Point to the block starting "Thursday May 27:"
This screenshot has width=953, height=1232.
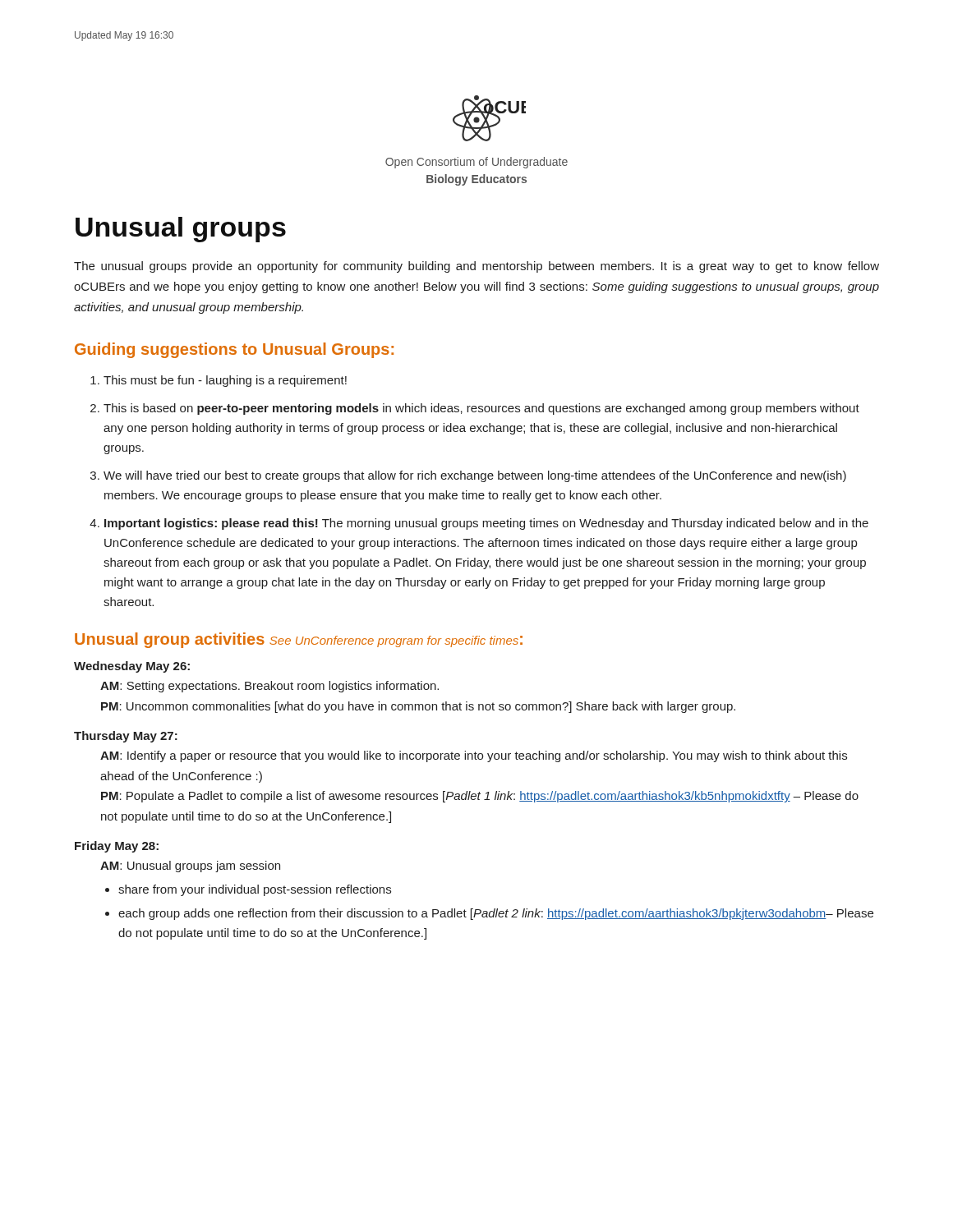tap(126, 735)
